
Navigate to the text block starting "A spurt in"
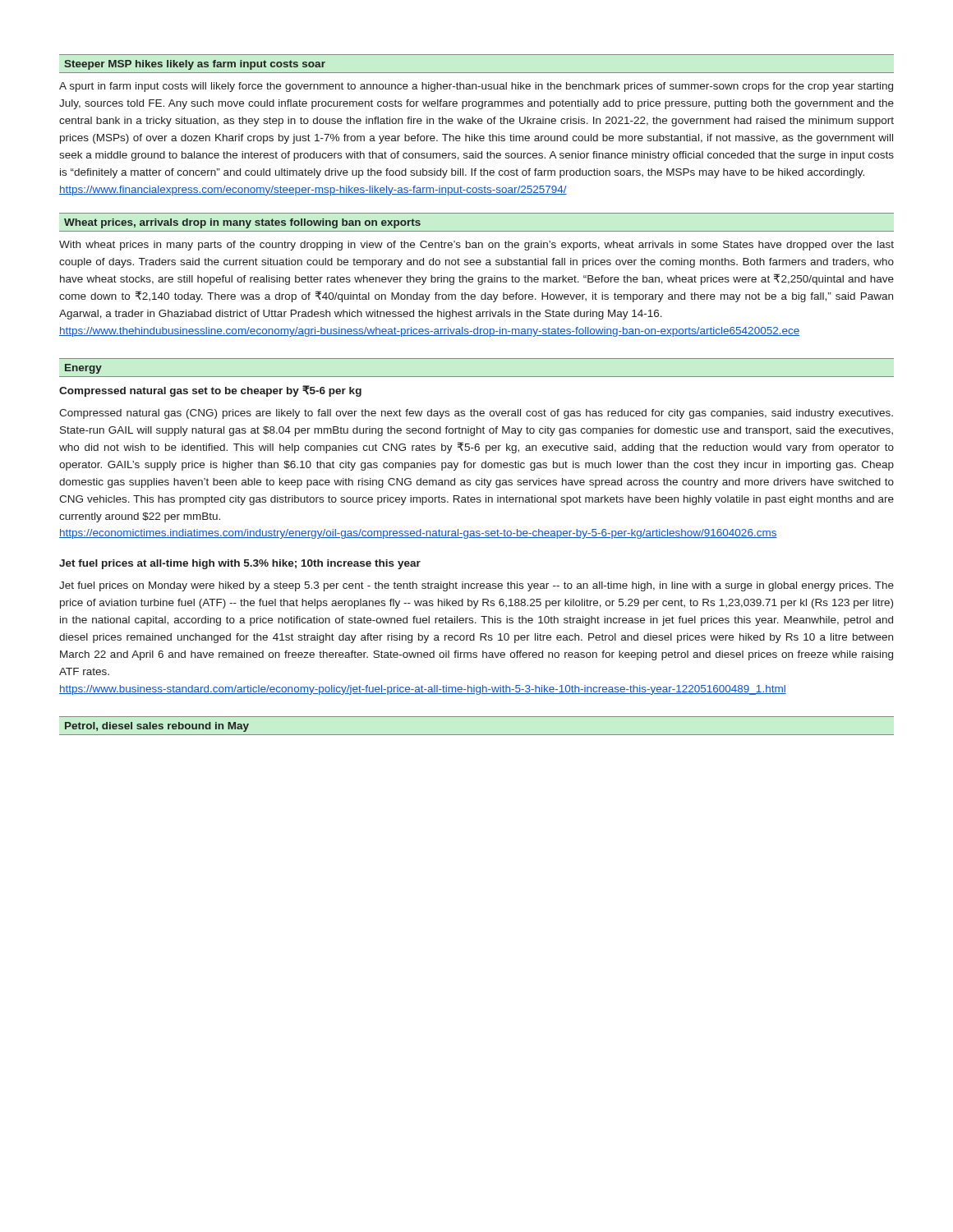pos(476,137)
